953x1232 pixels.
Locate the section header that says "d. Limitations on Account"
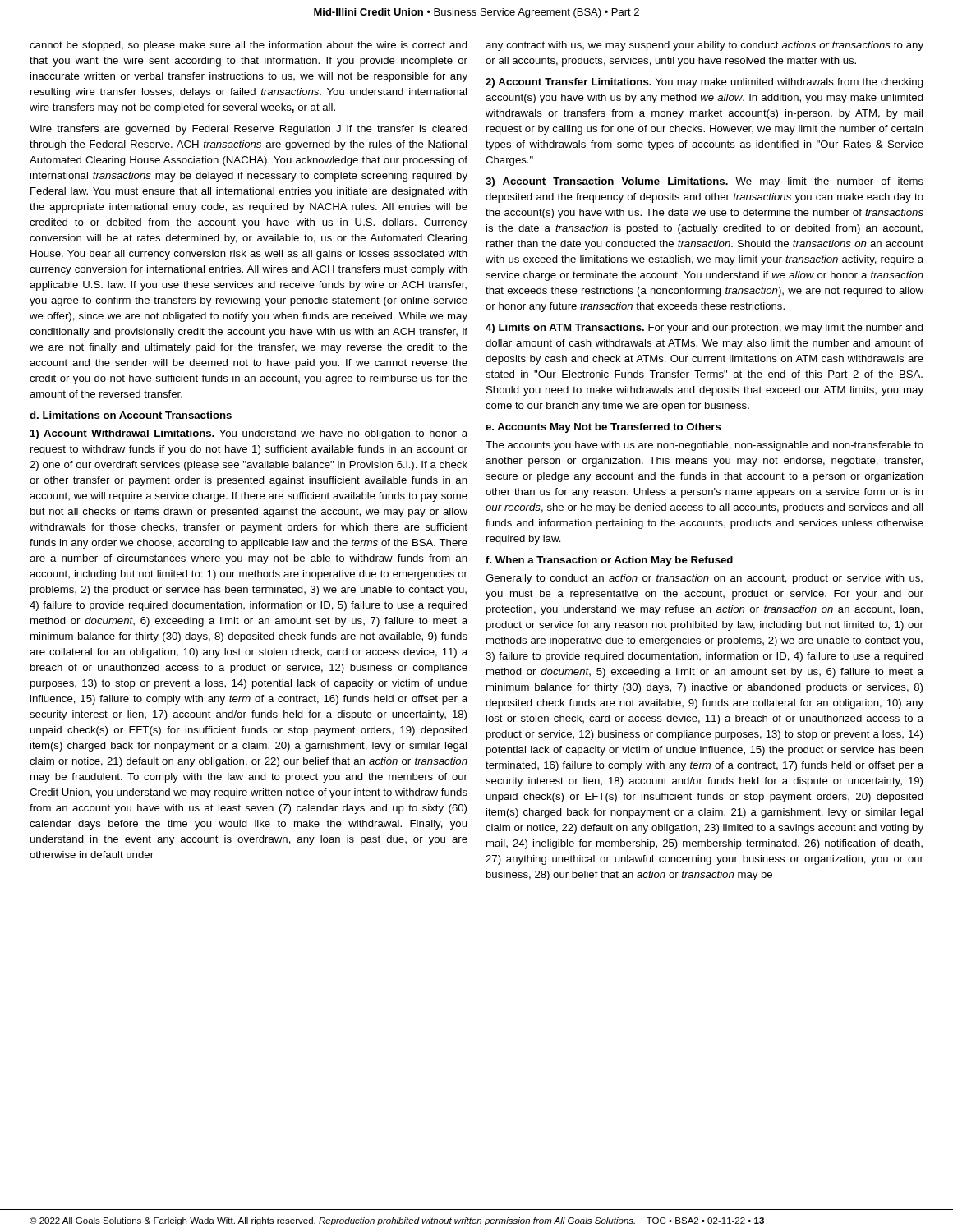(131, 415)
